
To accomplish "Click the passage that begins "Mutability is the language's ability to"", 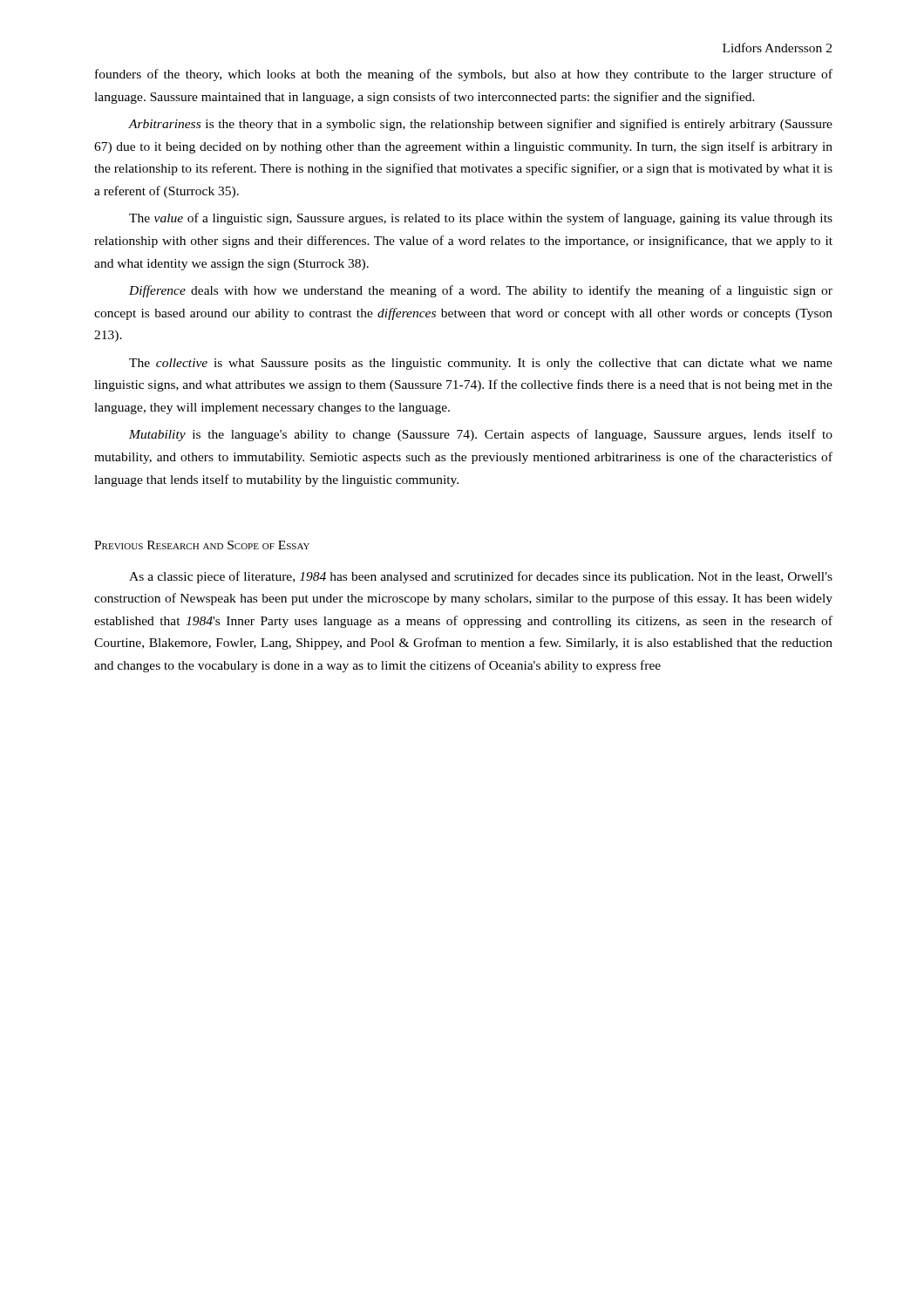I will [463, 457].
